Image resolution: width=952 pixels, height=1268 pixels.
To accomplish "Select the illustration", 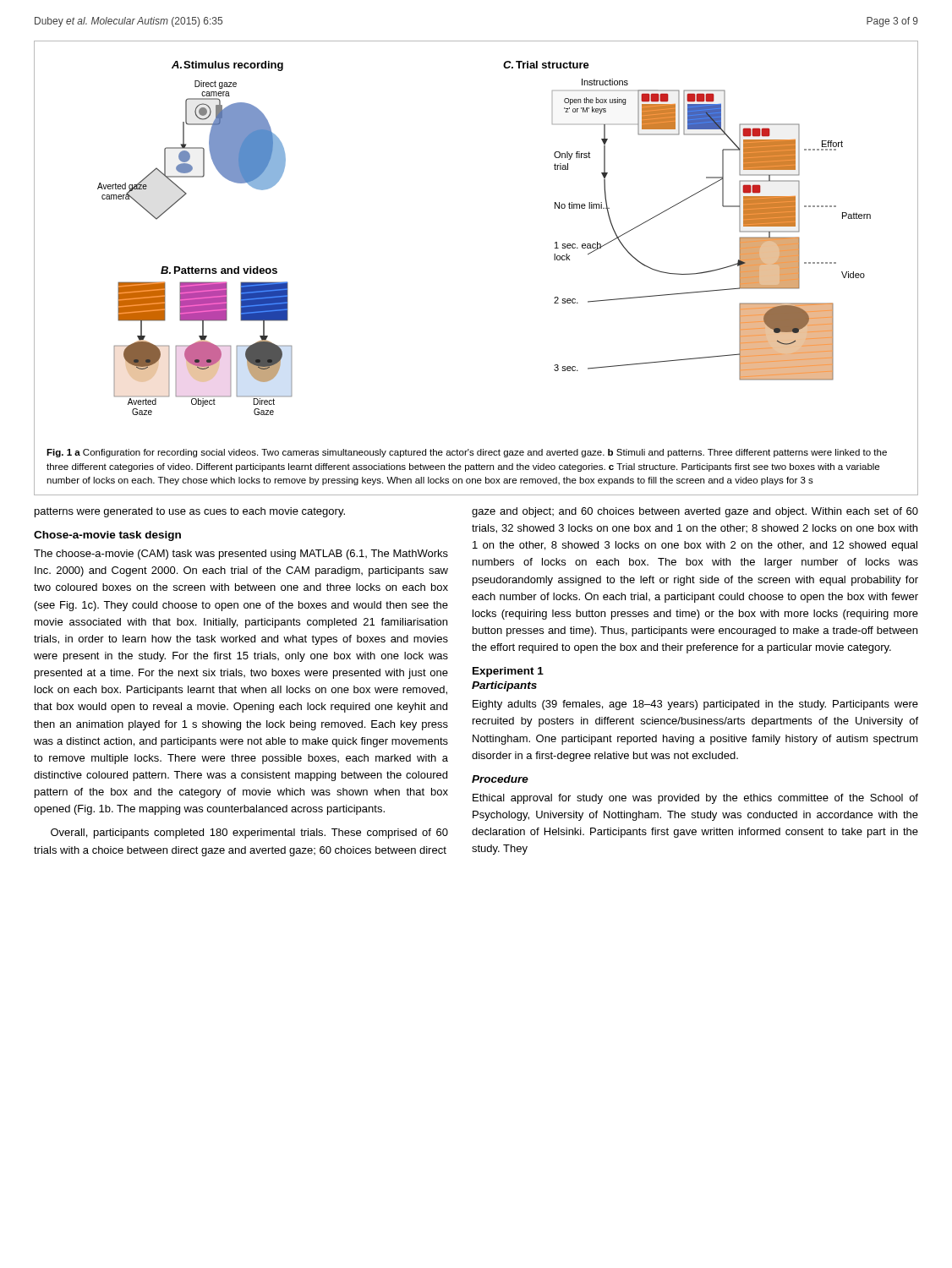I will tap(476, 244).
